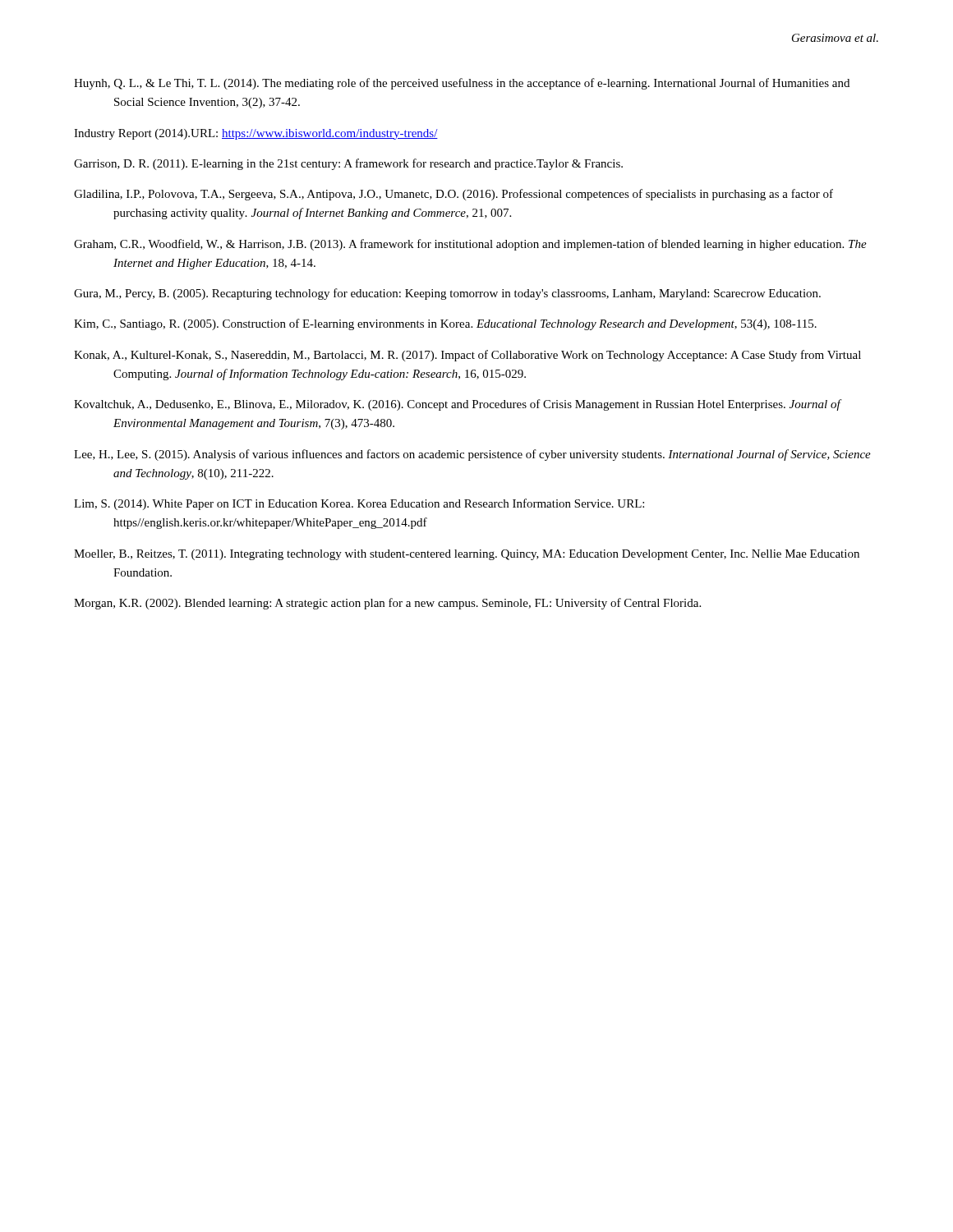The image size is (953, 1232).
Task: Point to the block beginning "Gura, M., Percy, B."
Action: pyautogui.click(x=448, y=293)
